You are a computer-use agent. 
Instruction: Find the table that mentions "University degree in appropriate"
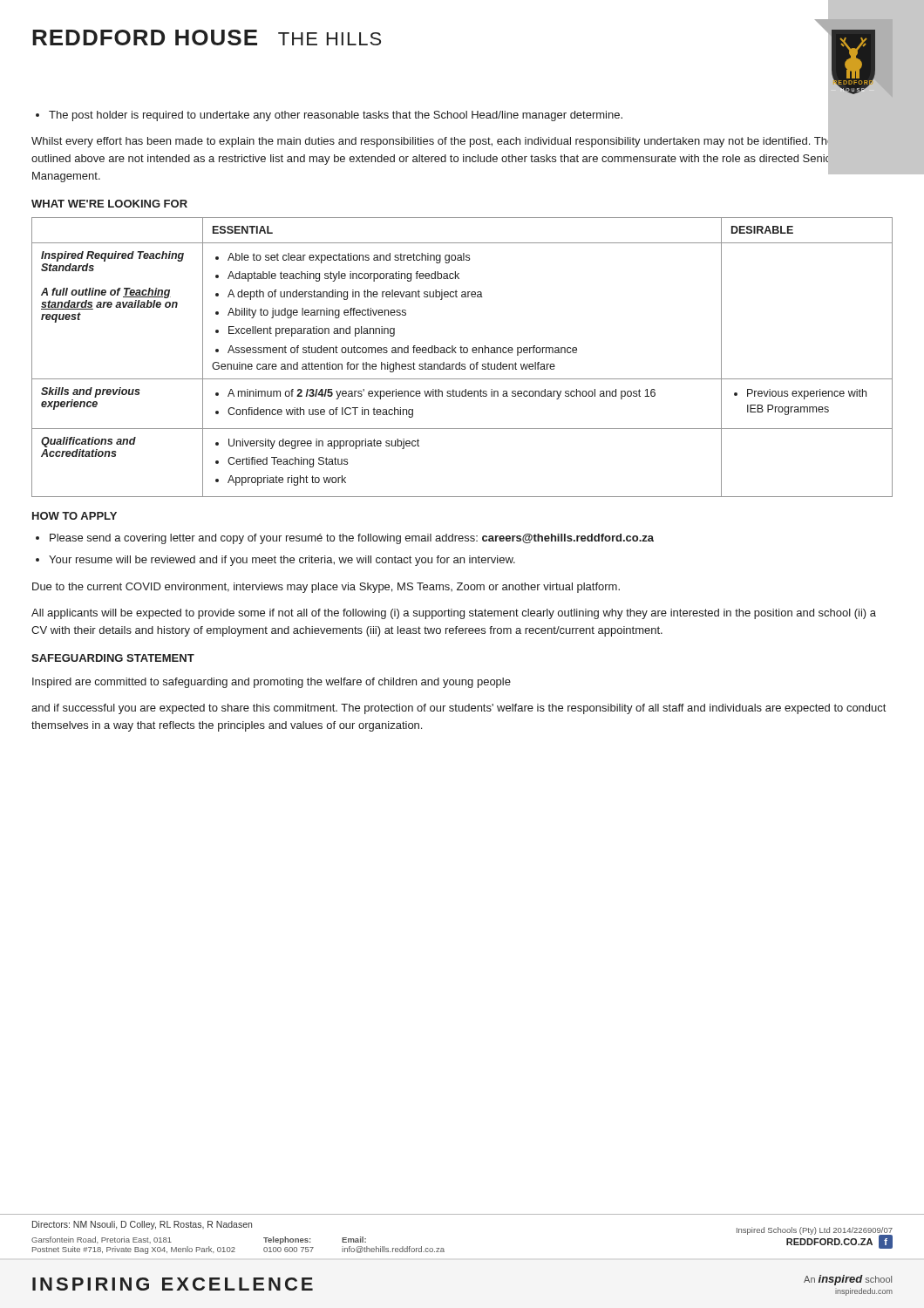point(462,357)
